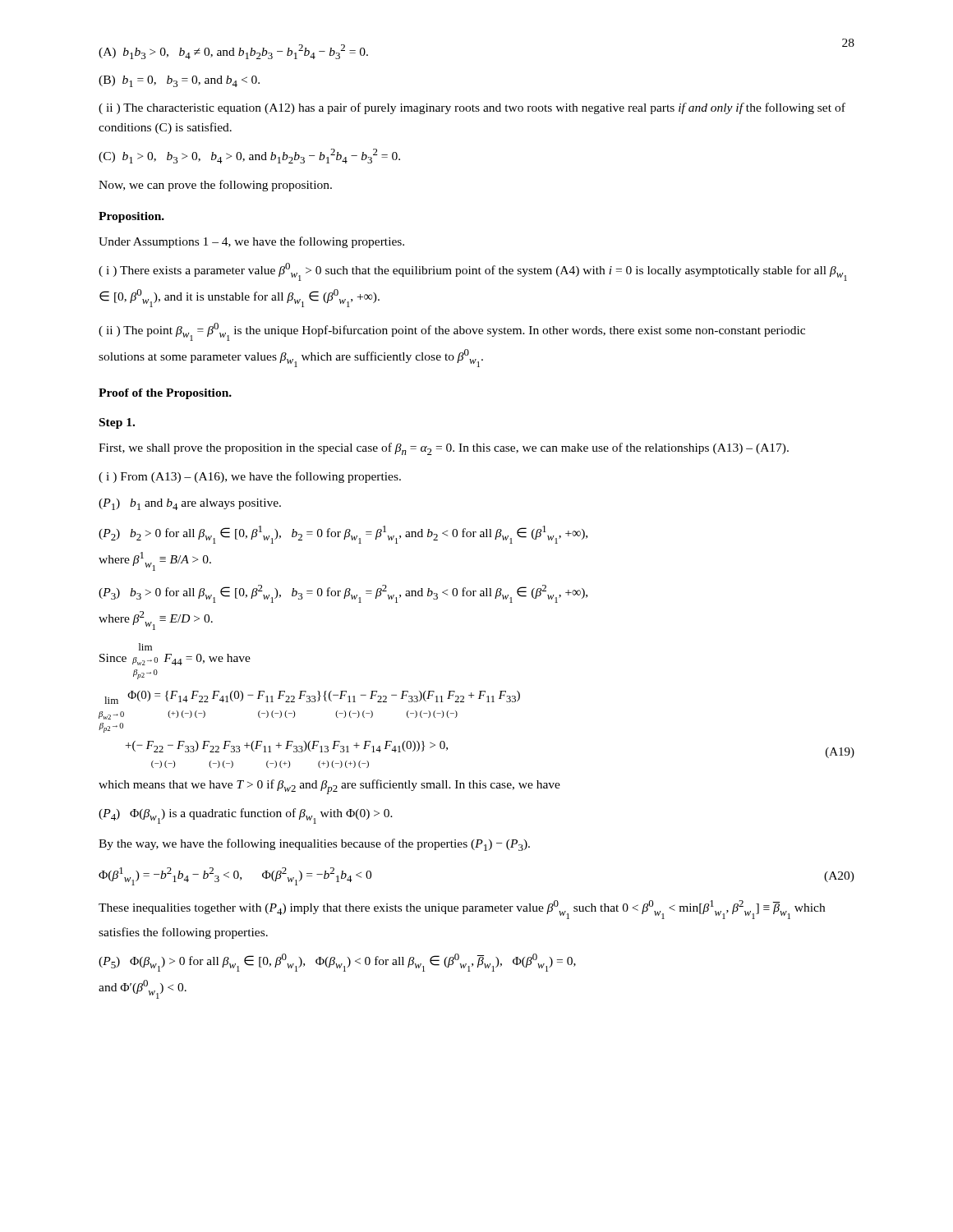Click on the text block that says "By the way, we have the following"
Image resolution: width=953 pixels, height=1232 pixels.
point(315,844)
